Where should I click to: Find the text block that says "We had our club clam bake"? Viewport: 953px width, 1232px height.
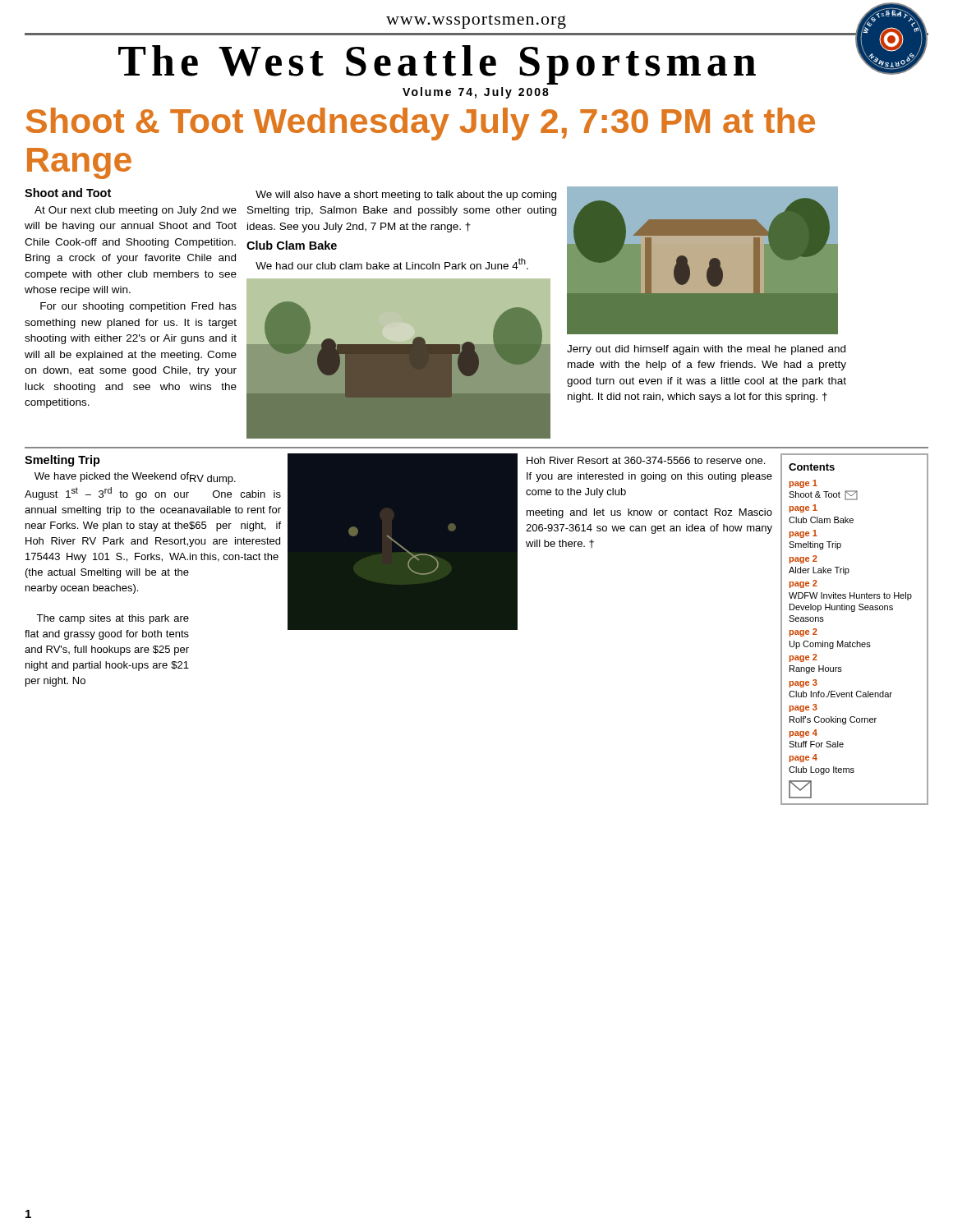(x=388, y=264)
